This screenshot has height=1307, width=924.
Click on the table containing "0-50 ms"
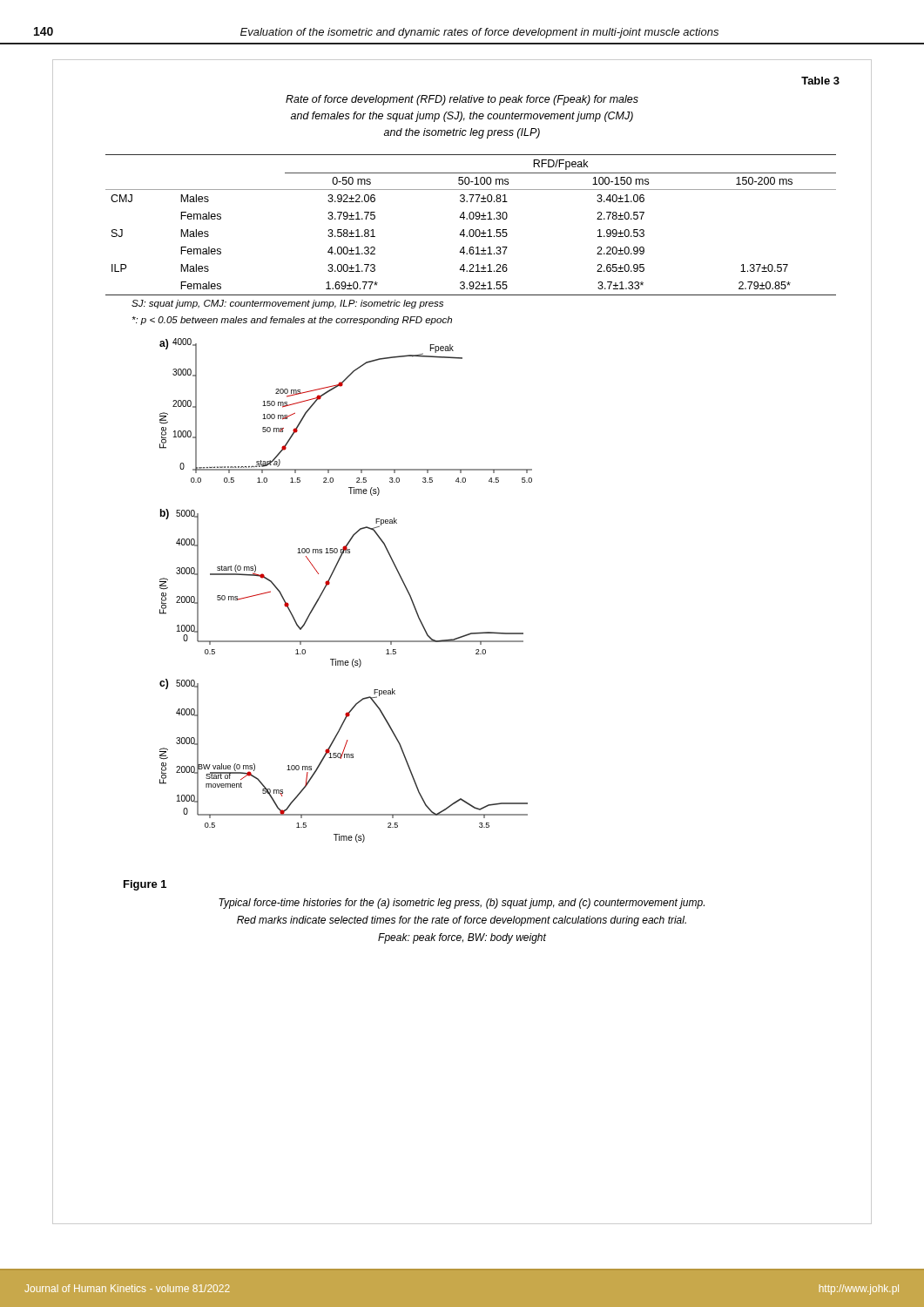click(471, 225)
